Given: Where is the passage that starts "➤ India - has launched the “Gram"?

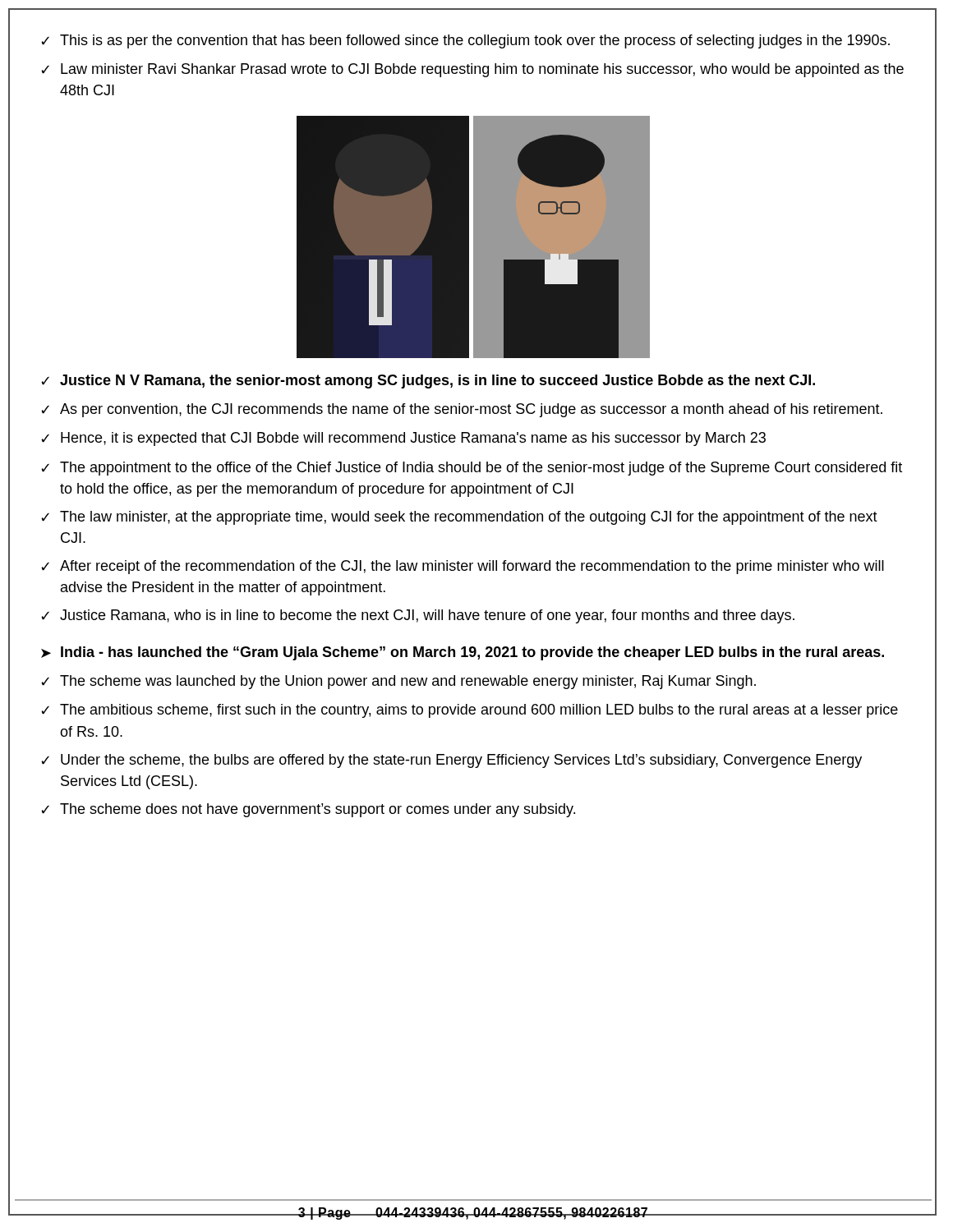Looking at the screenshot, I should (473, 653).
